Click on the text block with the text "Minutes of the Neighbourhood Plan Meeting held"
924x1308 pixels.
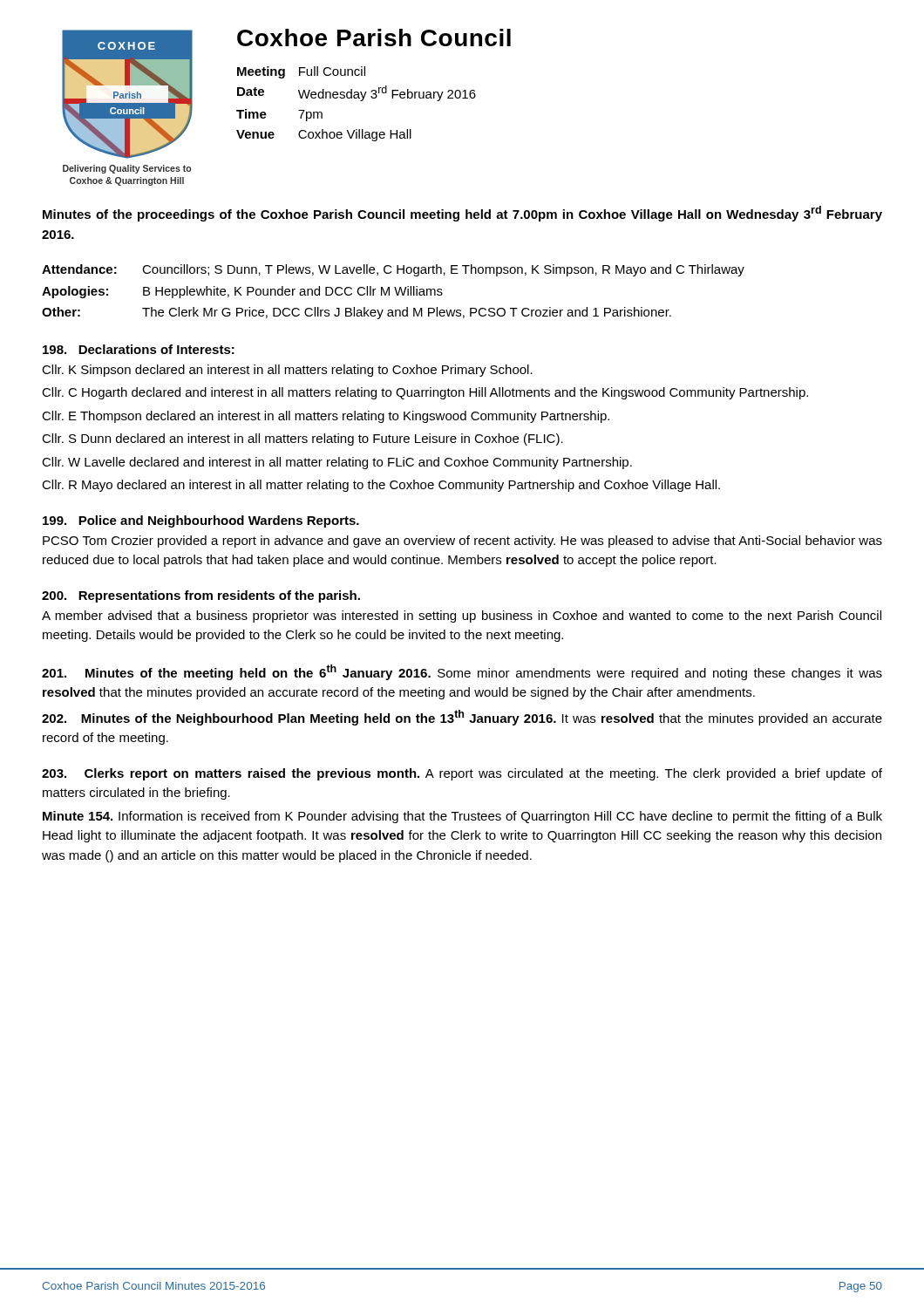[x=462, y=726]
